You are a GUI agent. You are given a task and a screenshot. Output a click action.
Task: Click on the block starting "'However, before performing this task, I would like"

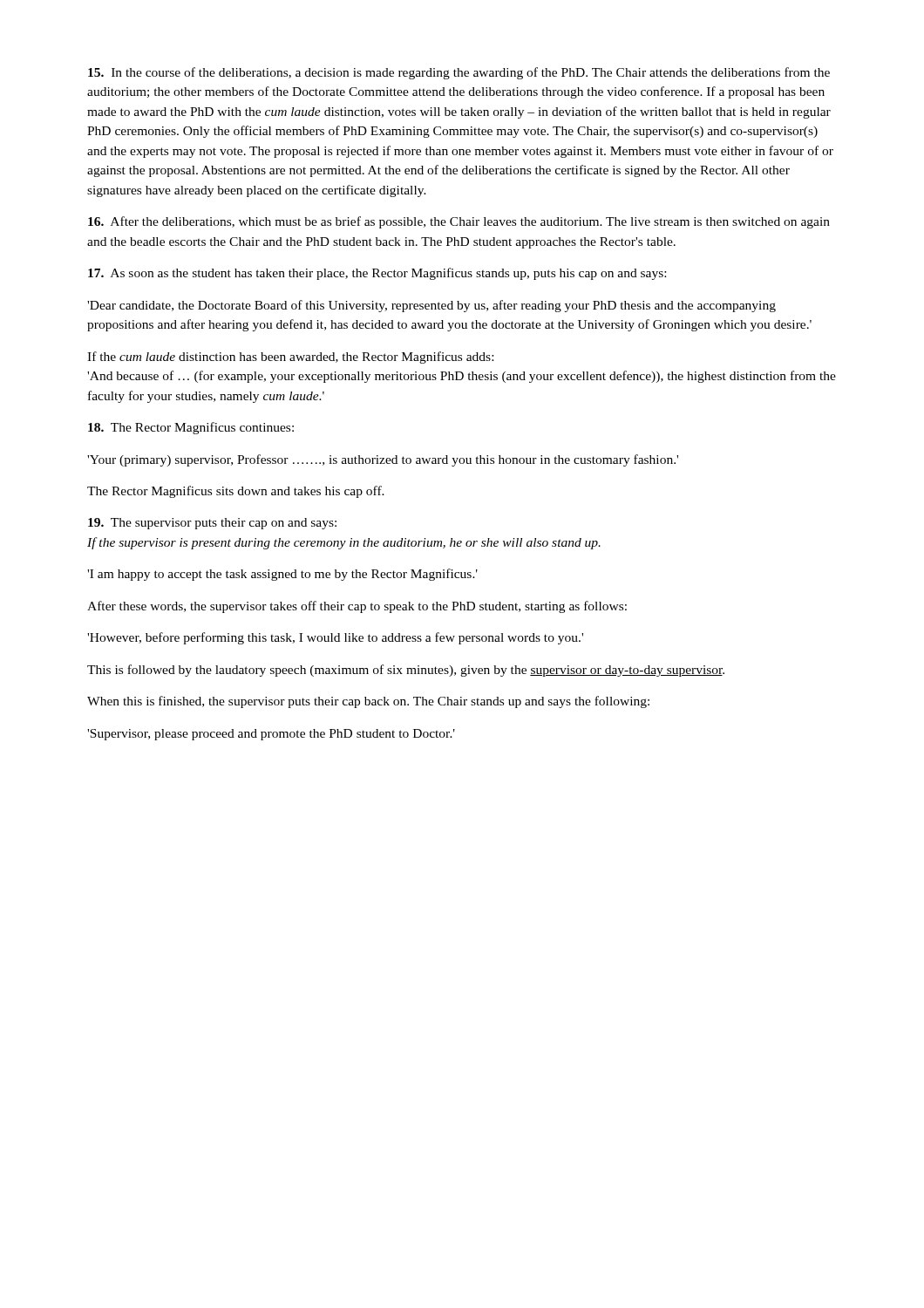pos(462,638)
